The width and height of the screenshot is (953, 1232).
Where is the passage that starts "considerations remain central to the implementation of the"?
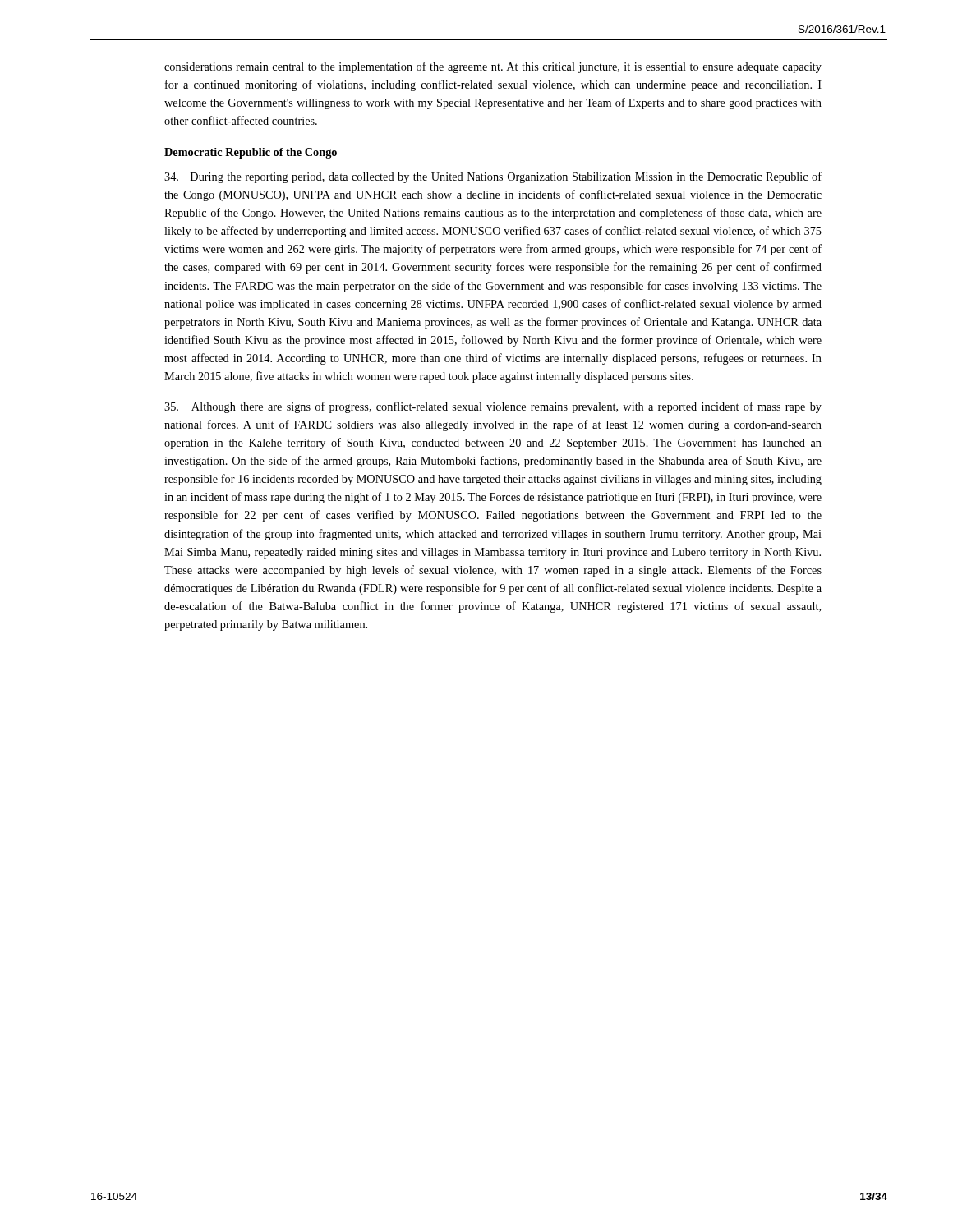493,94
